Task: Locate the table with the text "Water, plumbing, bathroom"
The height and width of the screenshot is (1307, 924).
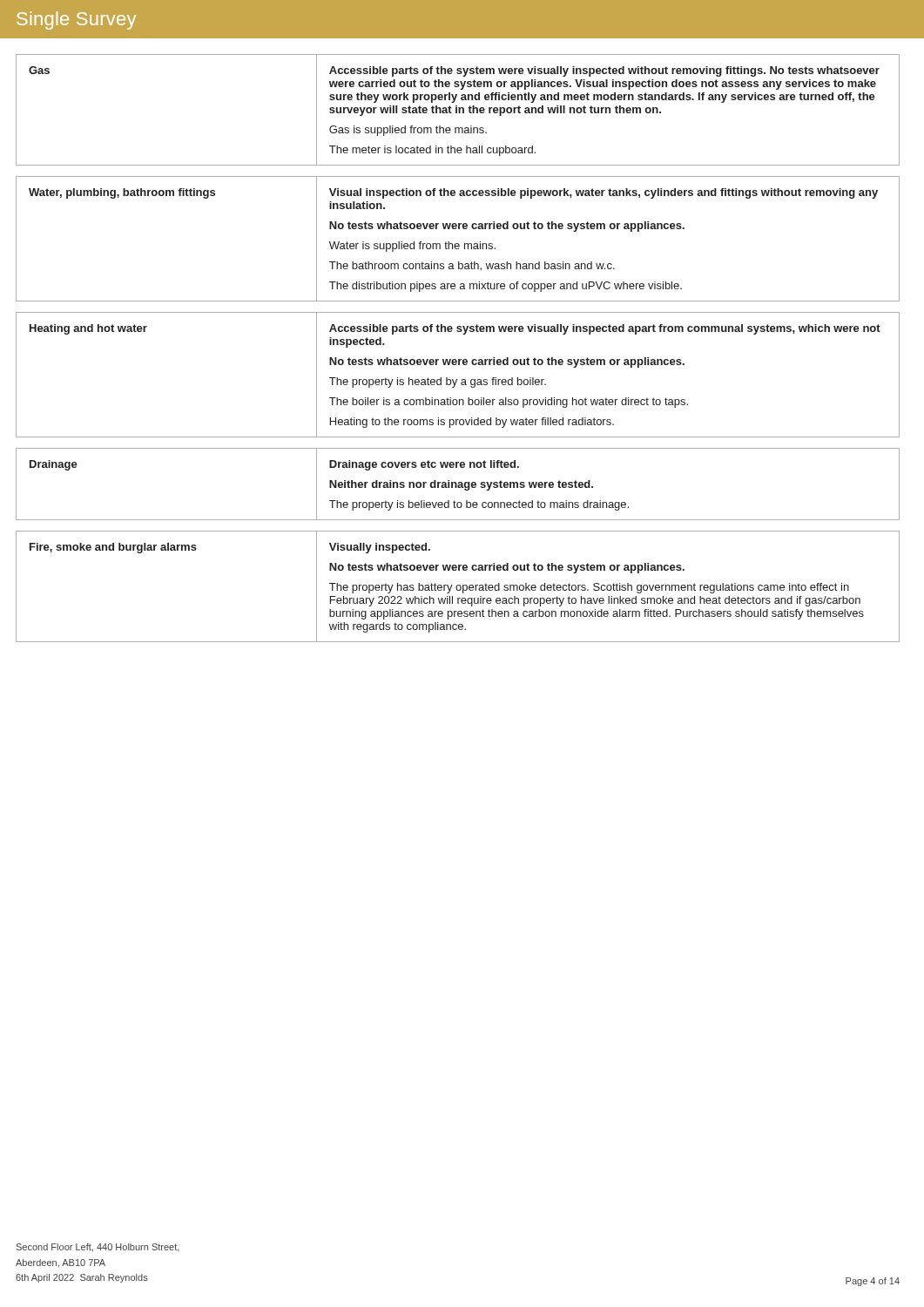Action: (x=458, y=239)
